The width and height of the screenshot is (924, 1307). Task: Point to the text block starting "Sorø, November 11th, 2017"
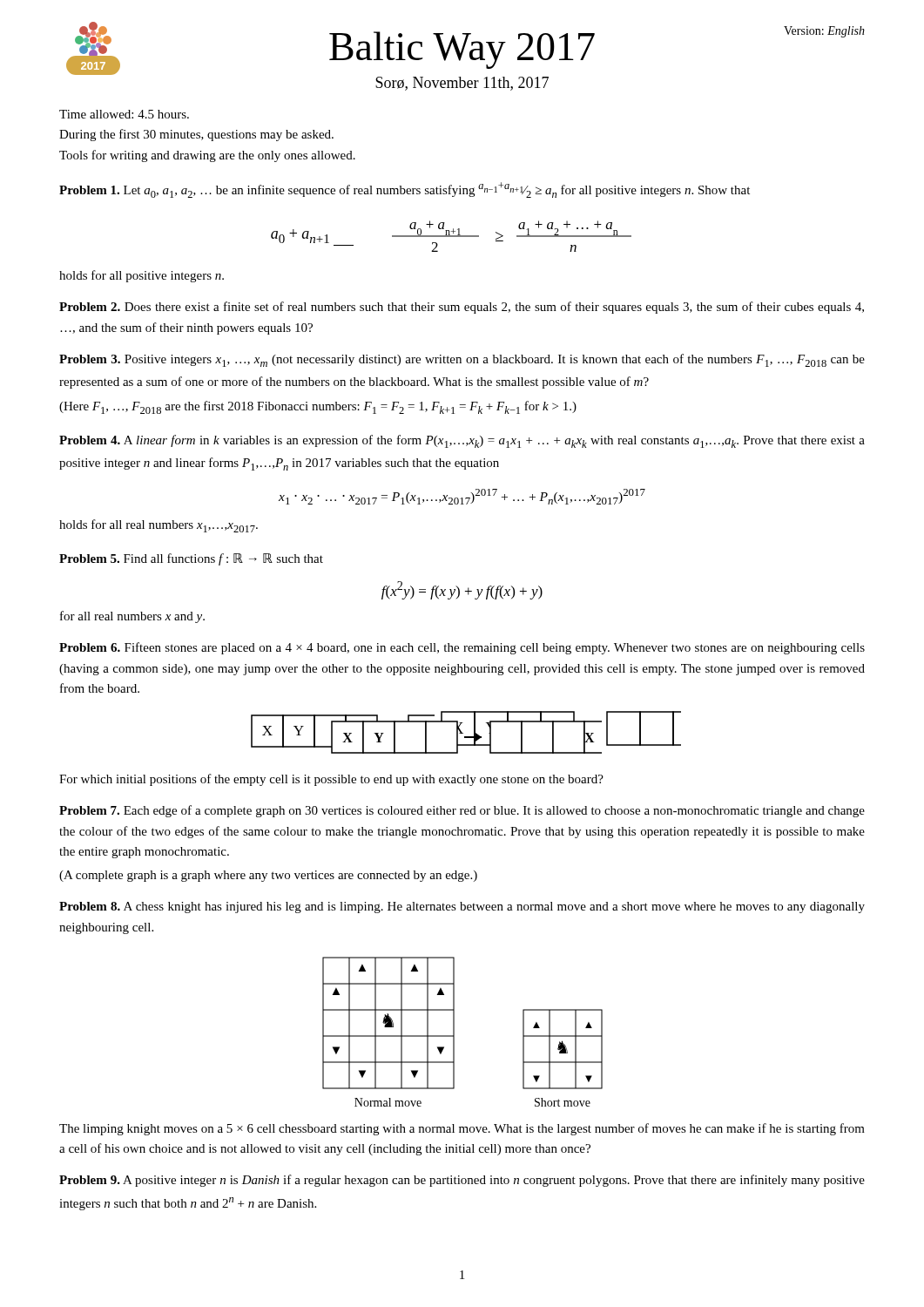462,83
